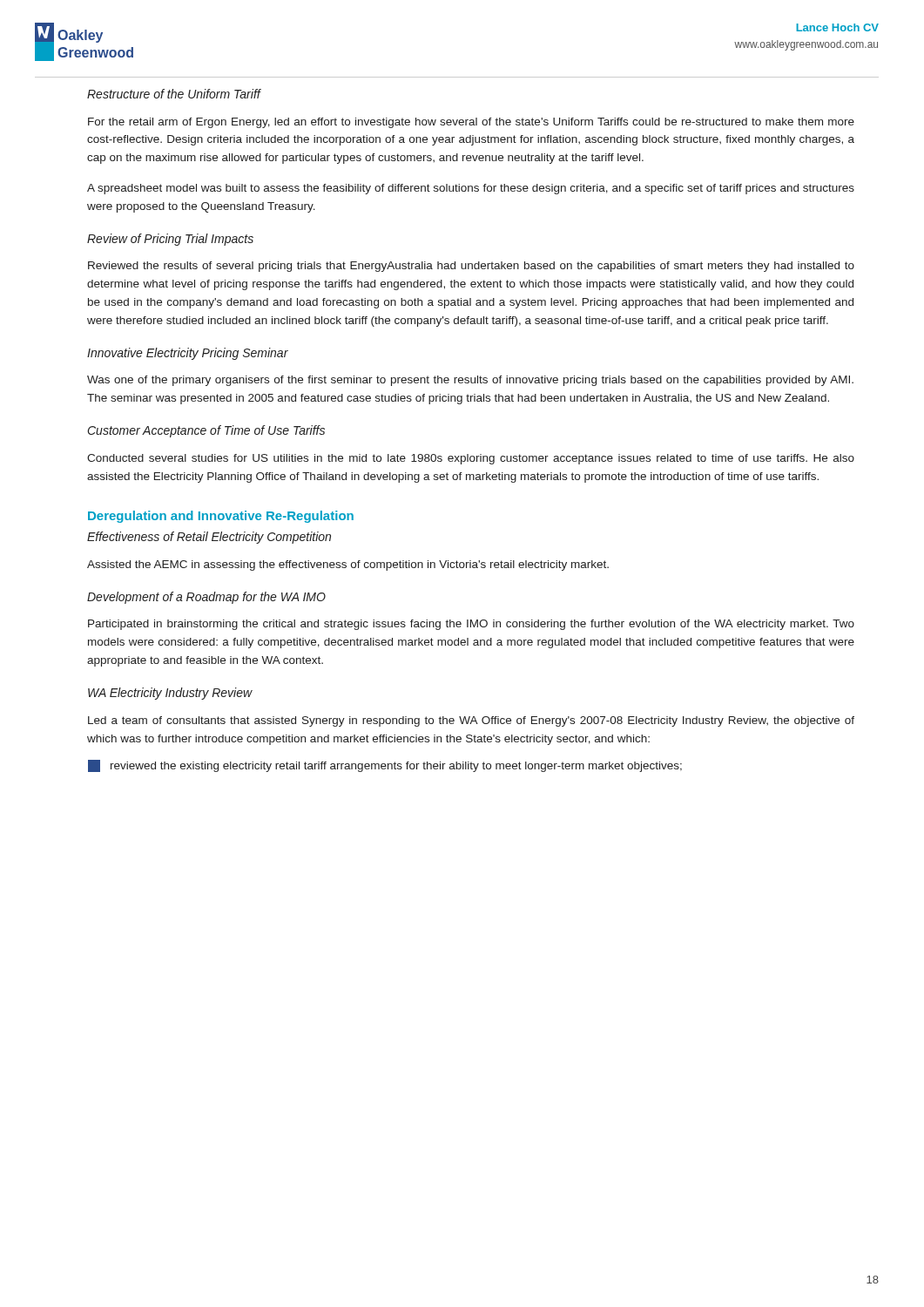Click on the block starting "WA Electricity Industry Review"

[x=170, y=694]
